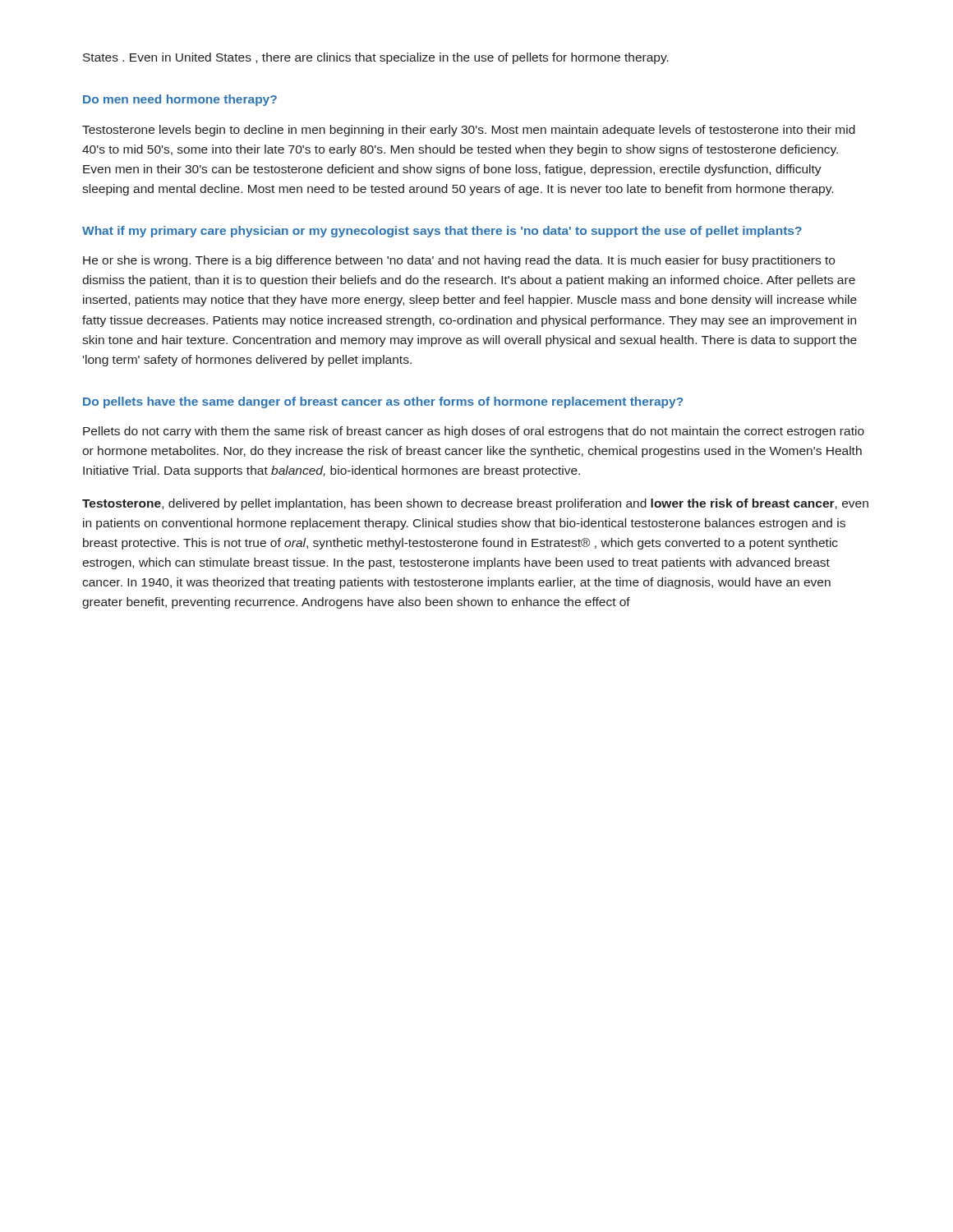Find the section header that reads "Do pellets have the same danger"

[383, 401]
